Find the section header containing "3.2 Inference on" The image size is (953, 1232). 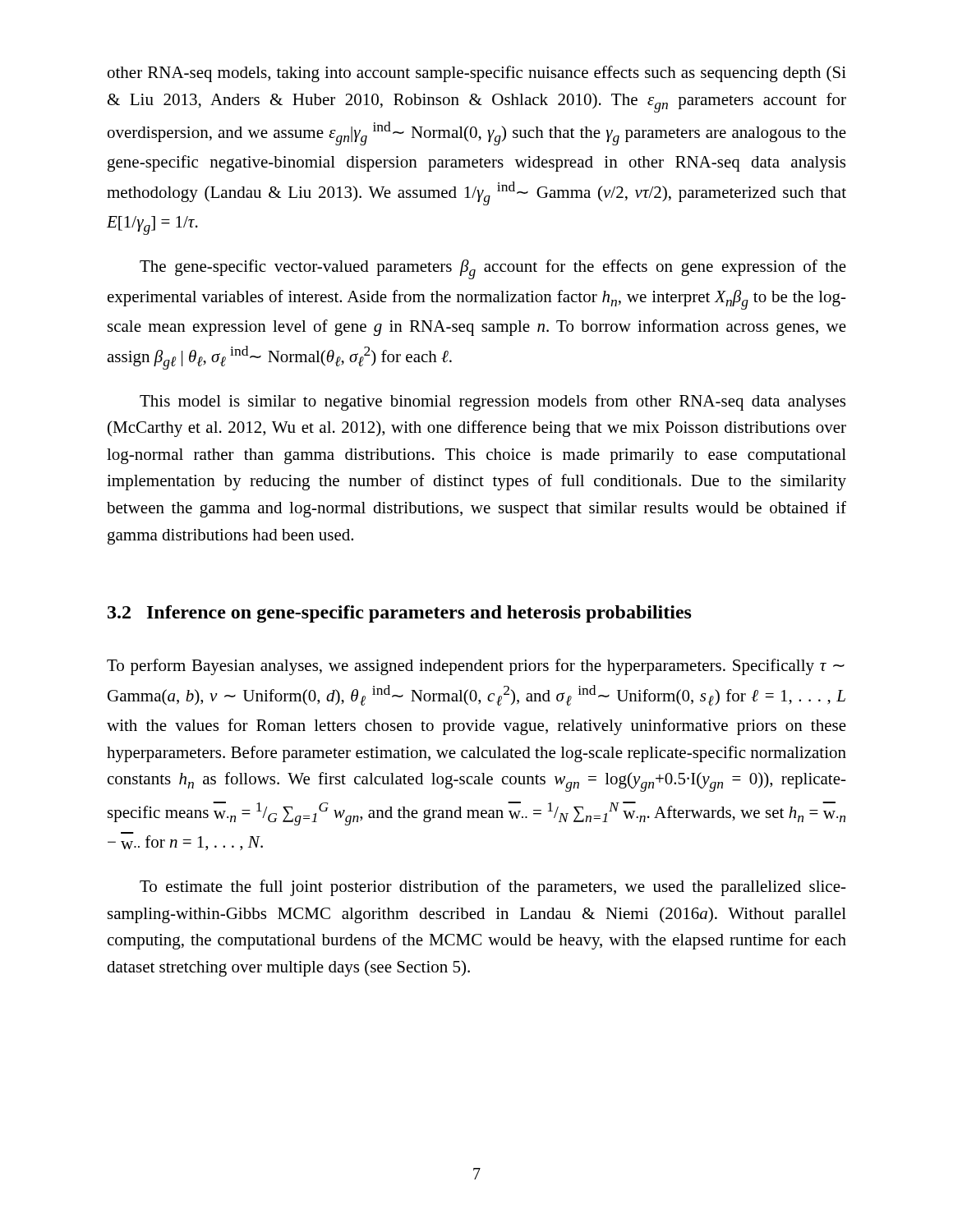click(399, 612)
